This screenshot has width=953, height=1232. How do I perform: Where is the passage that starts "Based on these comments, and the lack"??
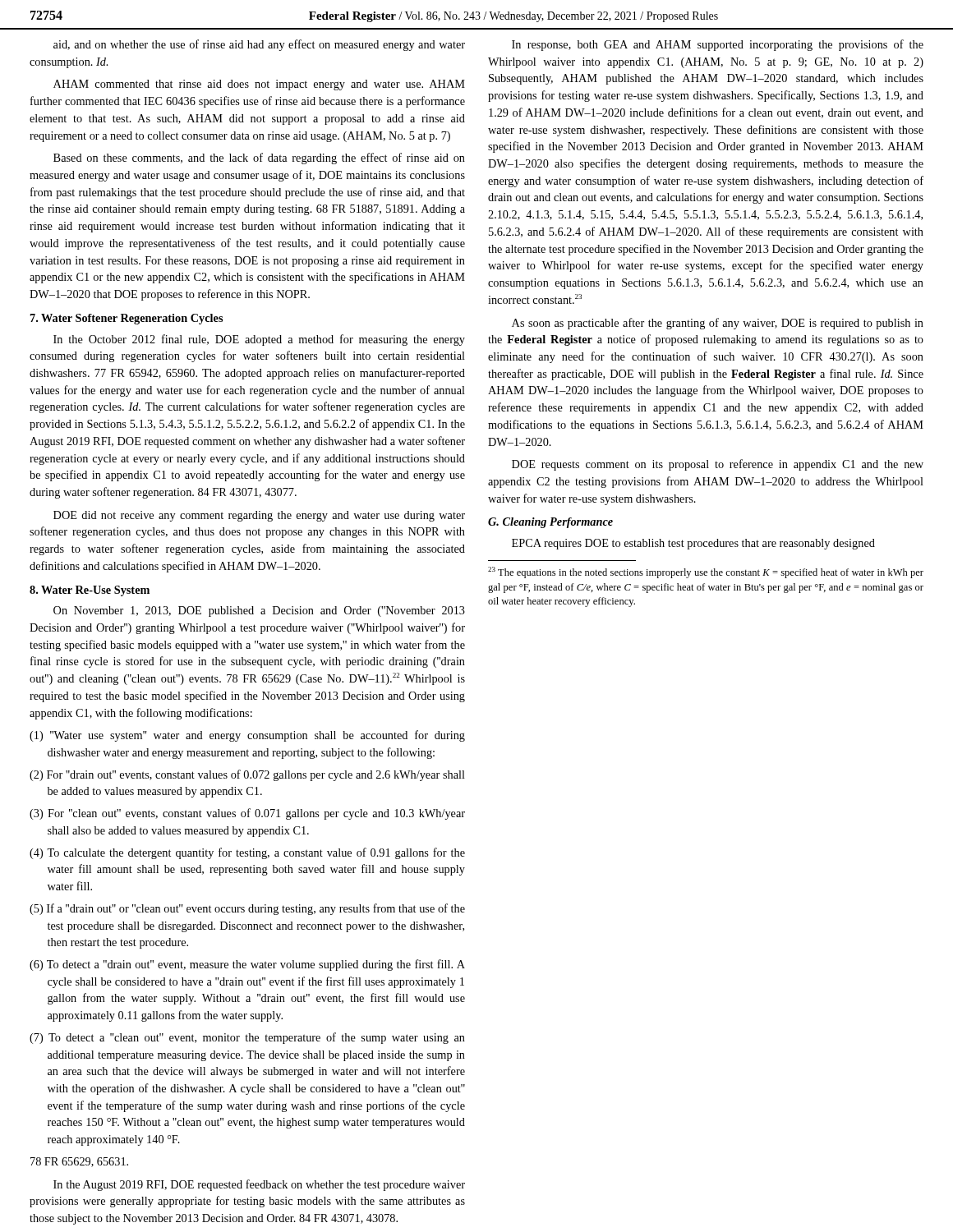click(247, 226)
